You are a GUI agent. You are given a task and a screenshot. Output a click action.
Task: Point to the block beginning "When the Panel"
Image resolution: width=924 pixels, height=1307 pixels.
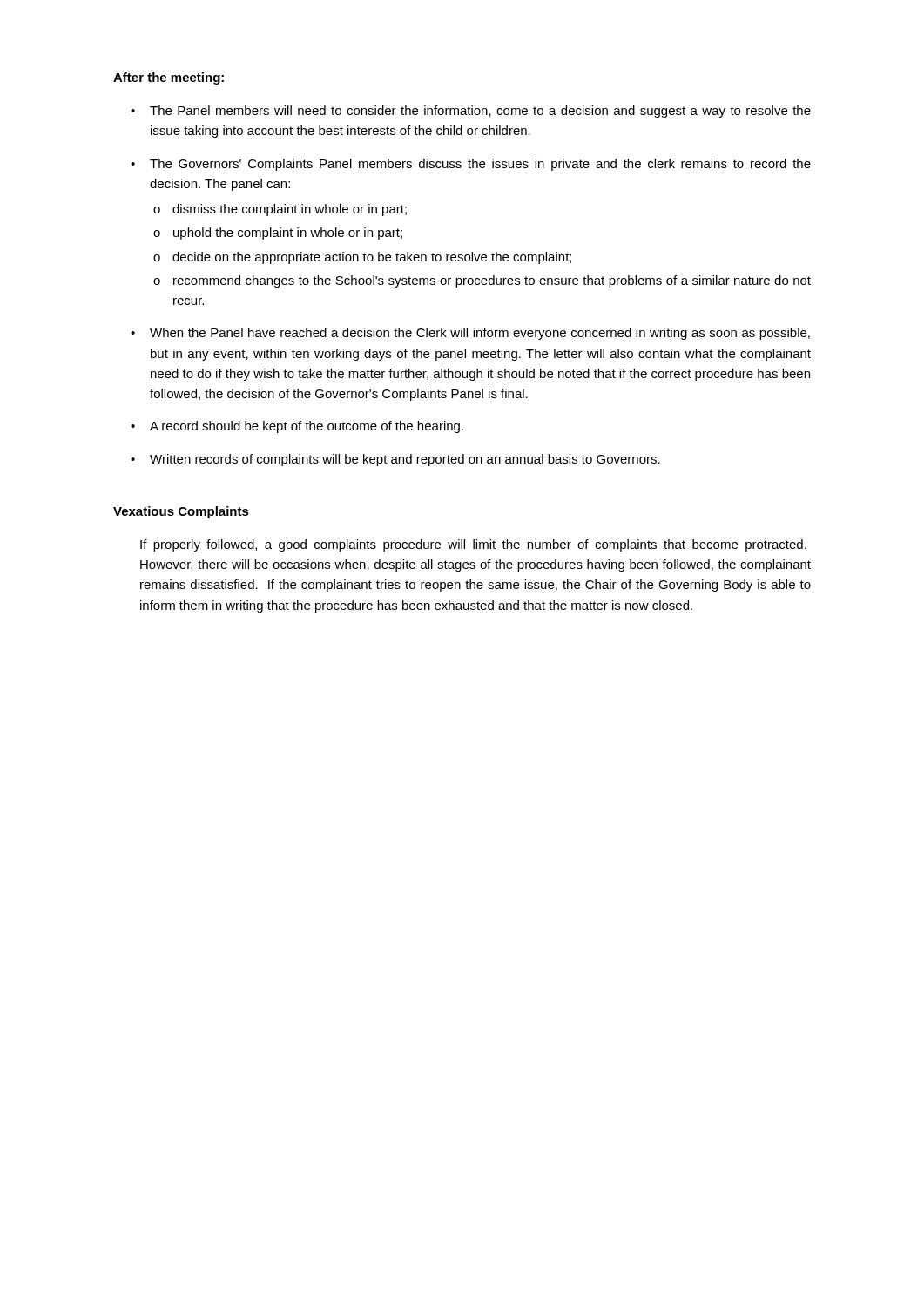[480, 363]
